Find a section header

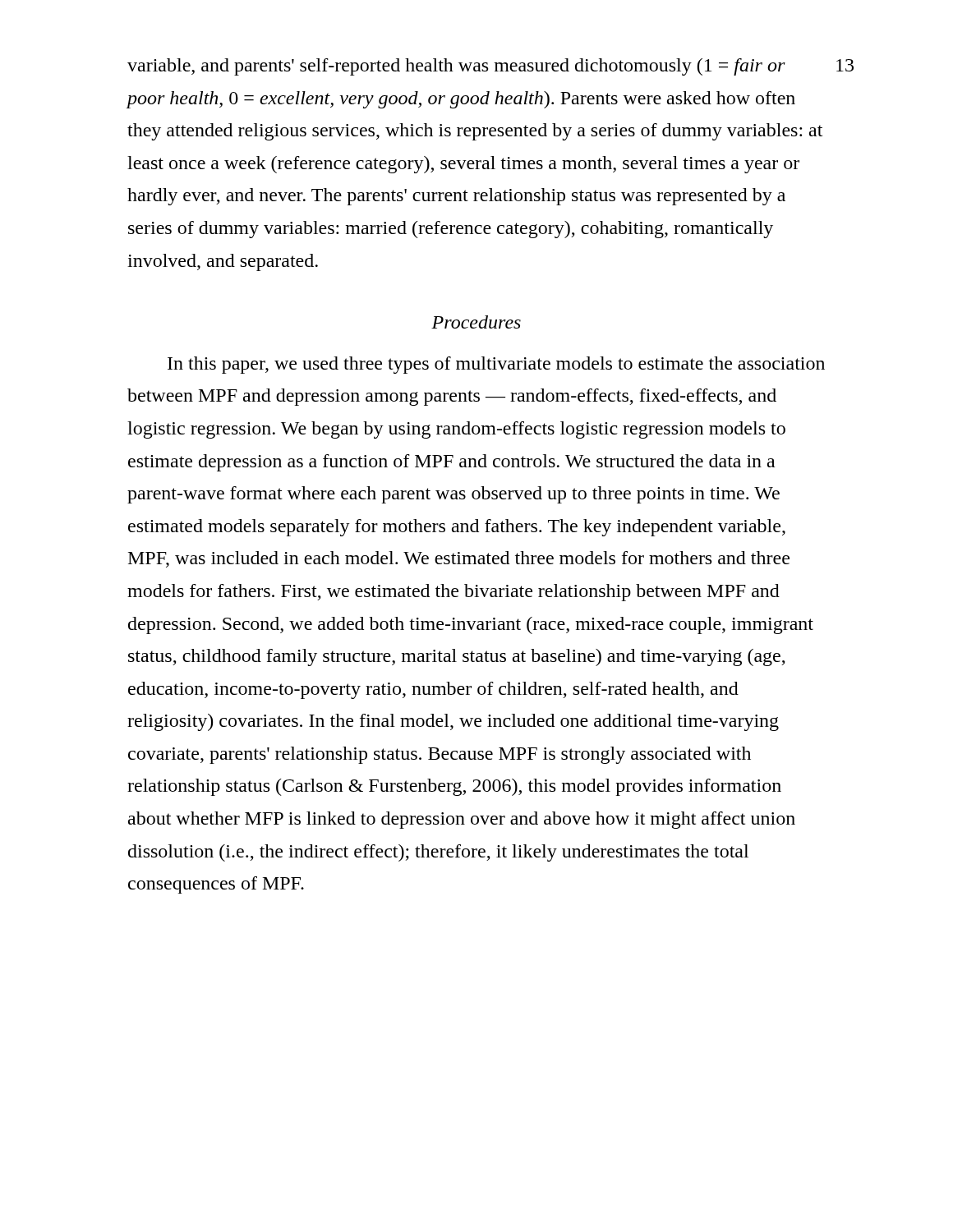point(476,322)
